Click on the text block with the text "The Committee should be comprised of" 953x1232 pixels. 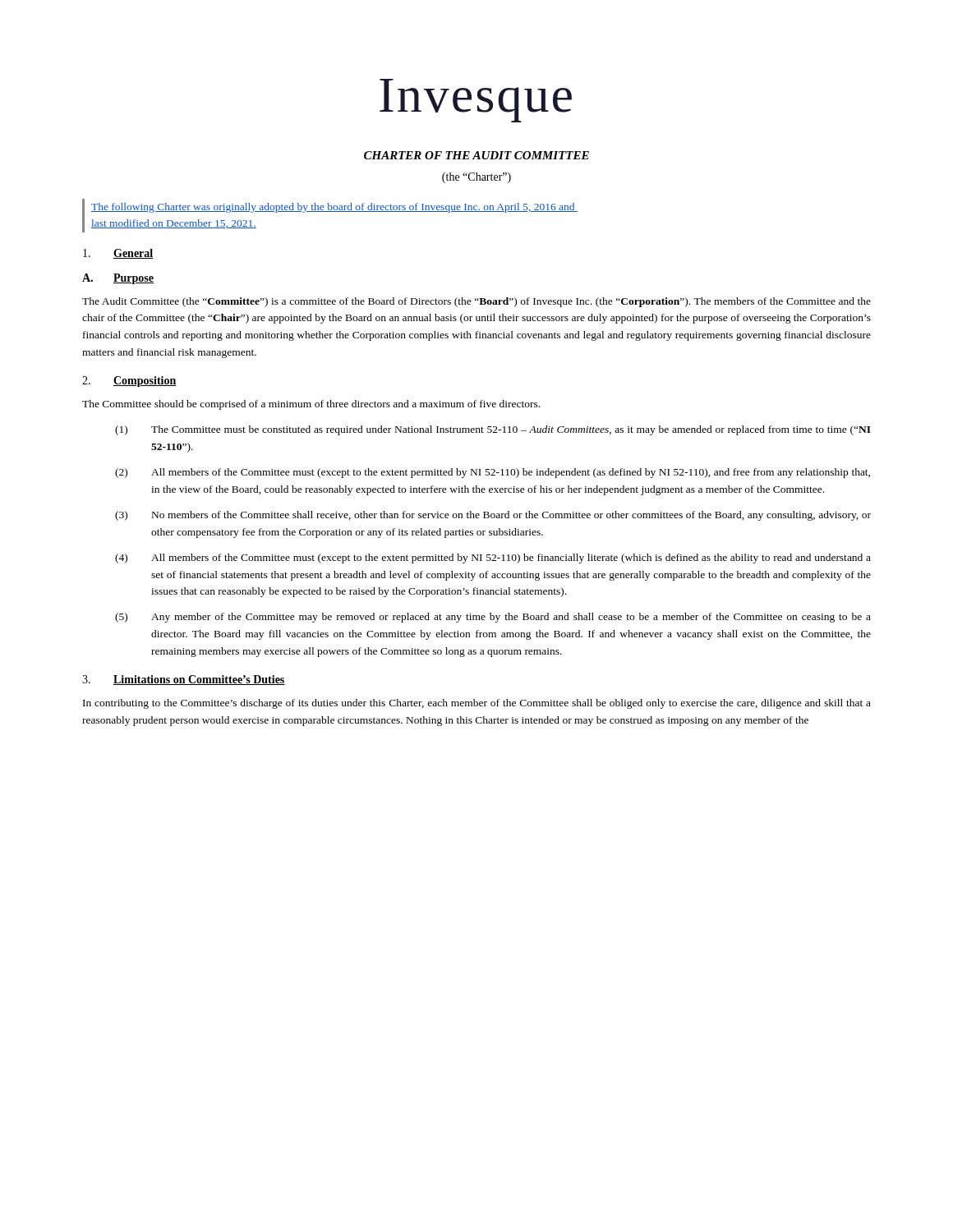tap(311, 404)
